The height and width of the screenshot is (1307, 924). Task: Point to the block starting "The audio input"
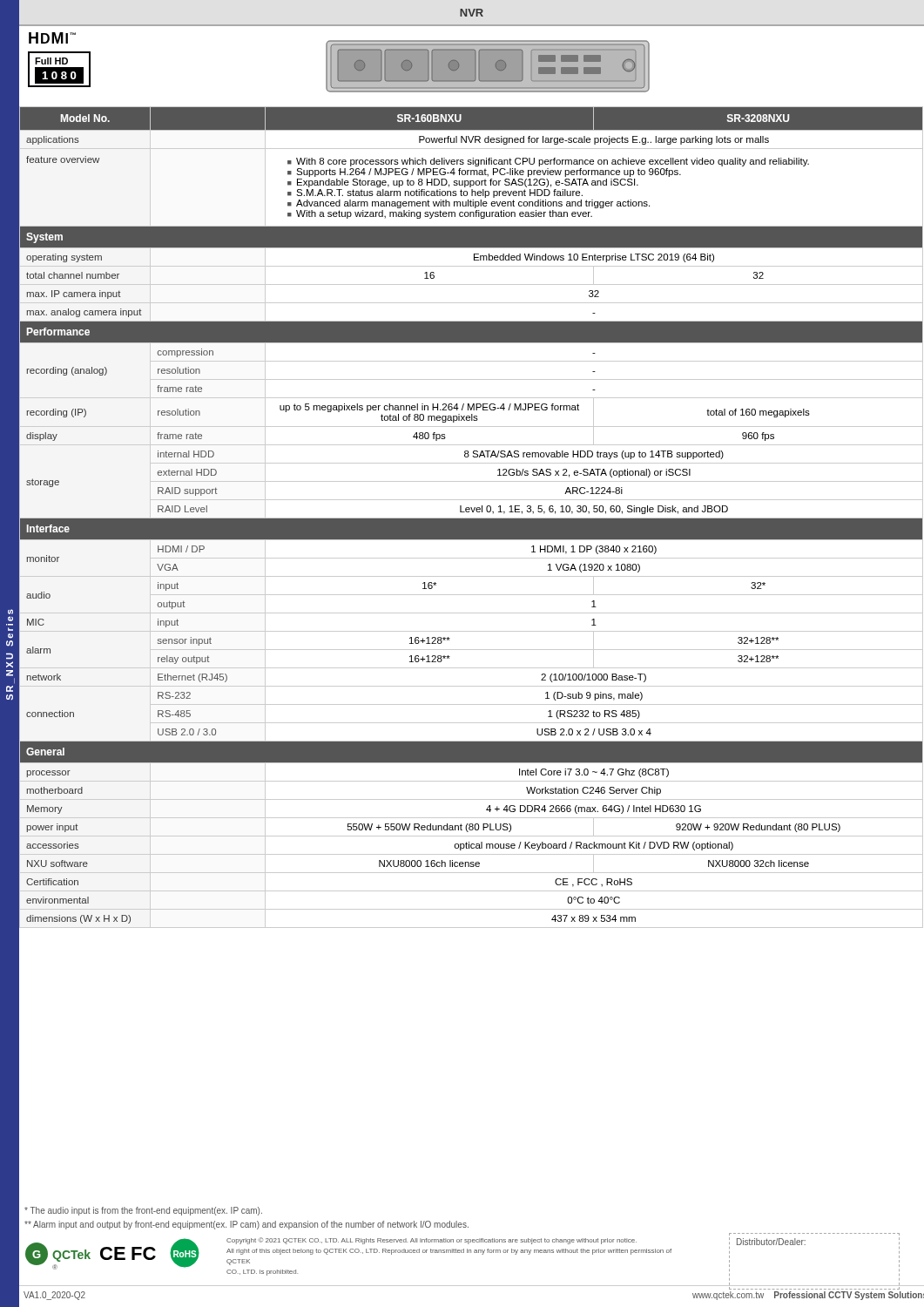pos(247,1218)
